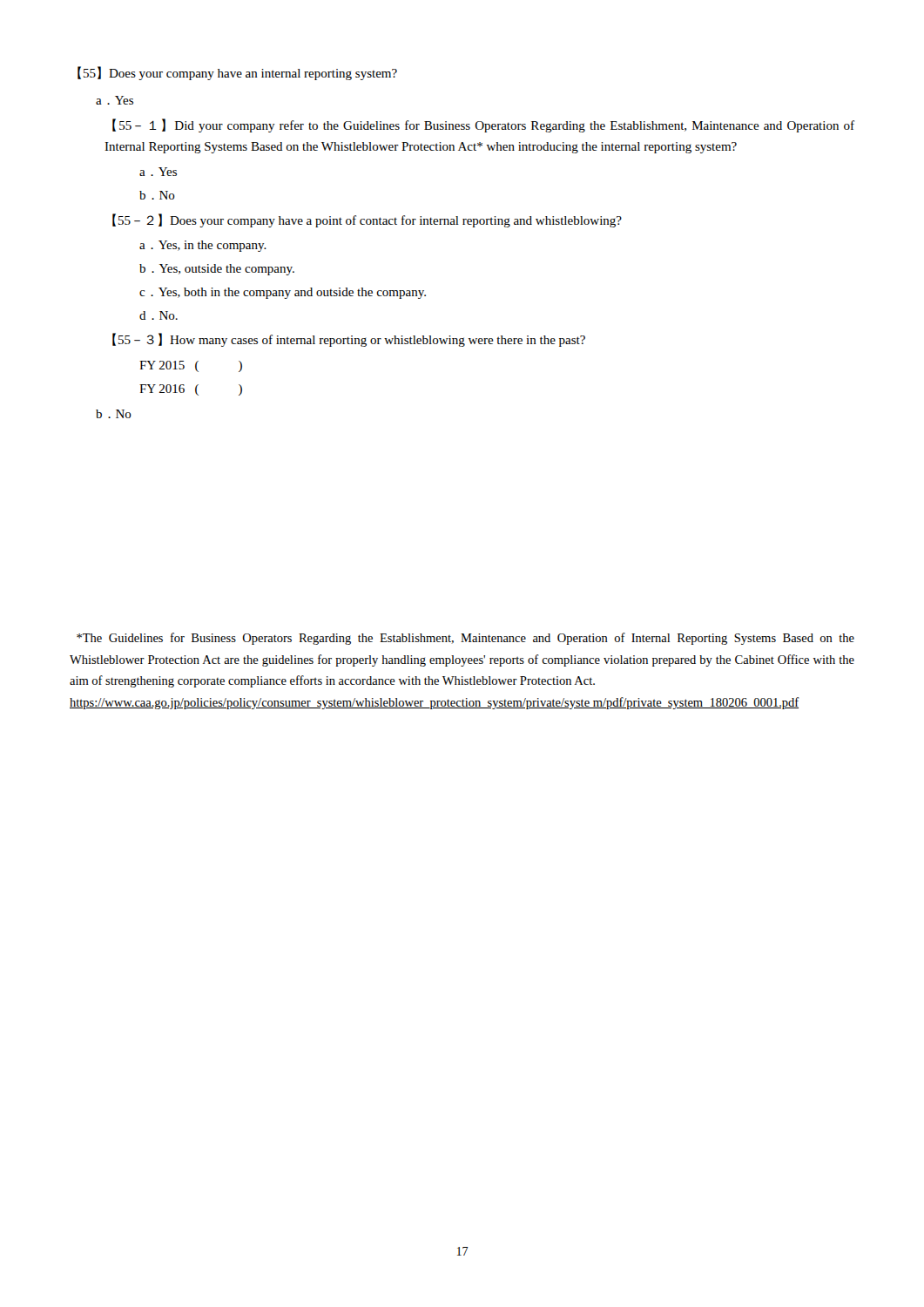
Task: Where does it say "FY 2015 ( )"?
Action: [x=191, y=365]
